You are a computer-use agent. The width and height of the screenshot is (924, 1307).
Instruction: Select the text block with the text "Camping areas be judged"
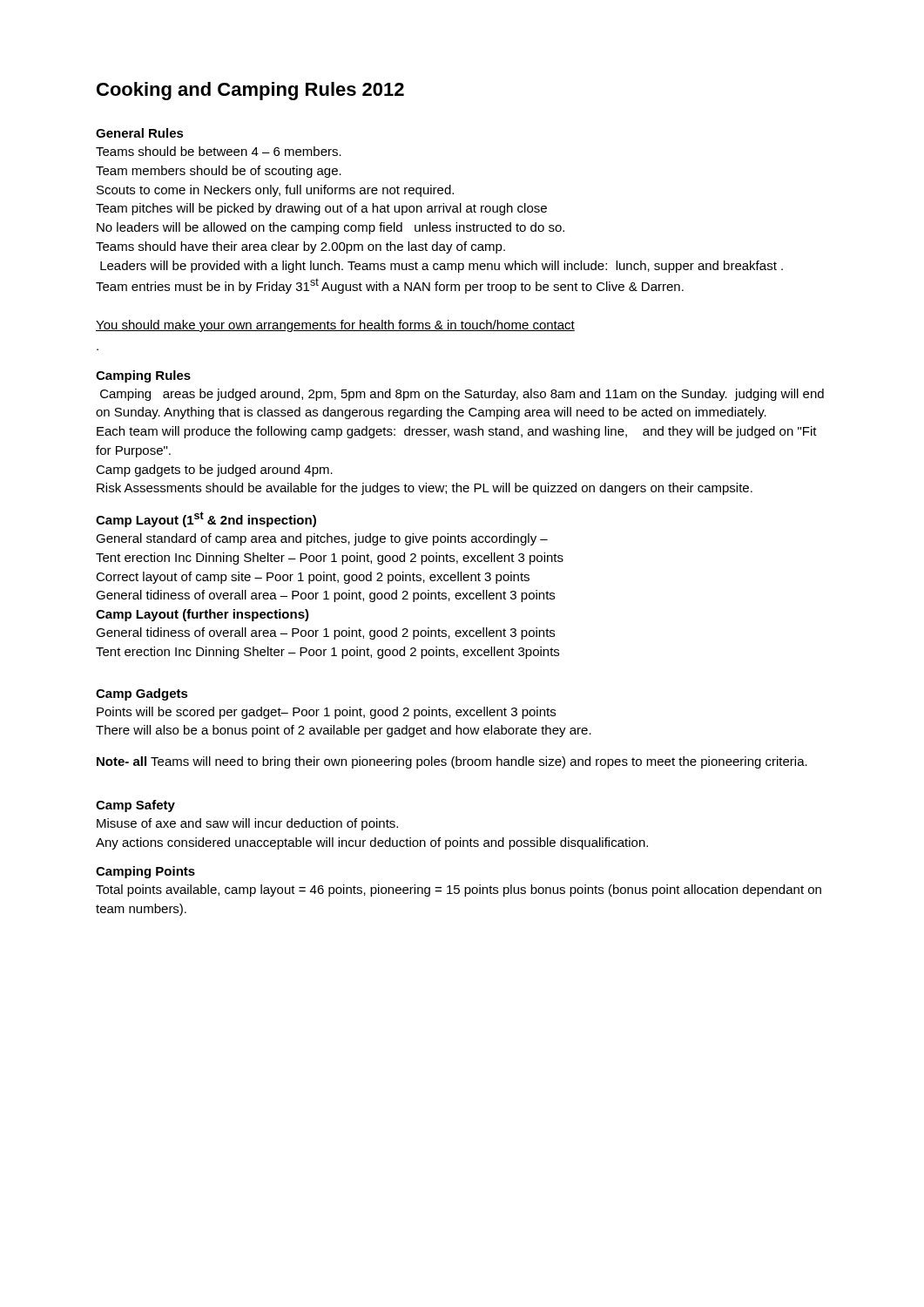[x=460, y=440]
